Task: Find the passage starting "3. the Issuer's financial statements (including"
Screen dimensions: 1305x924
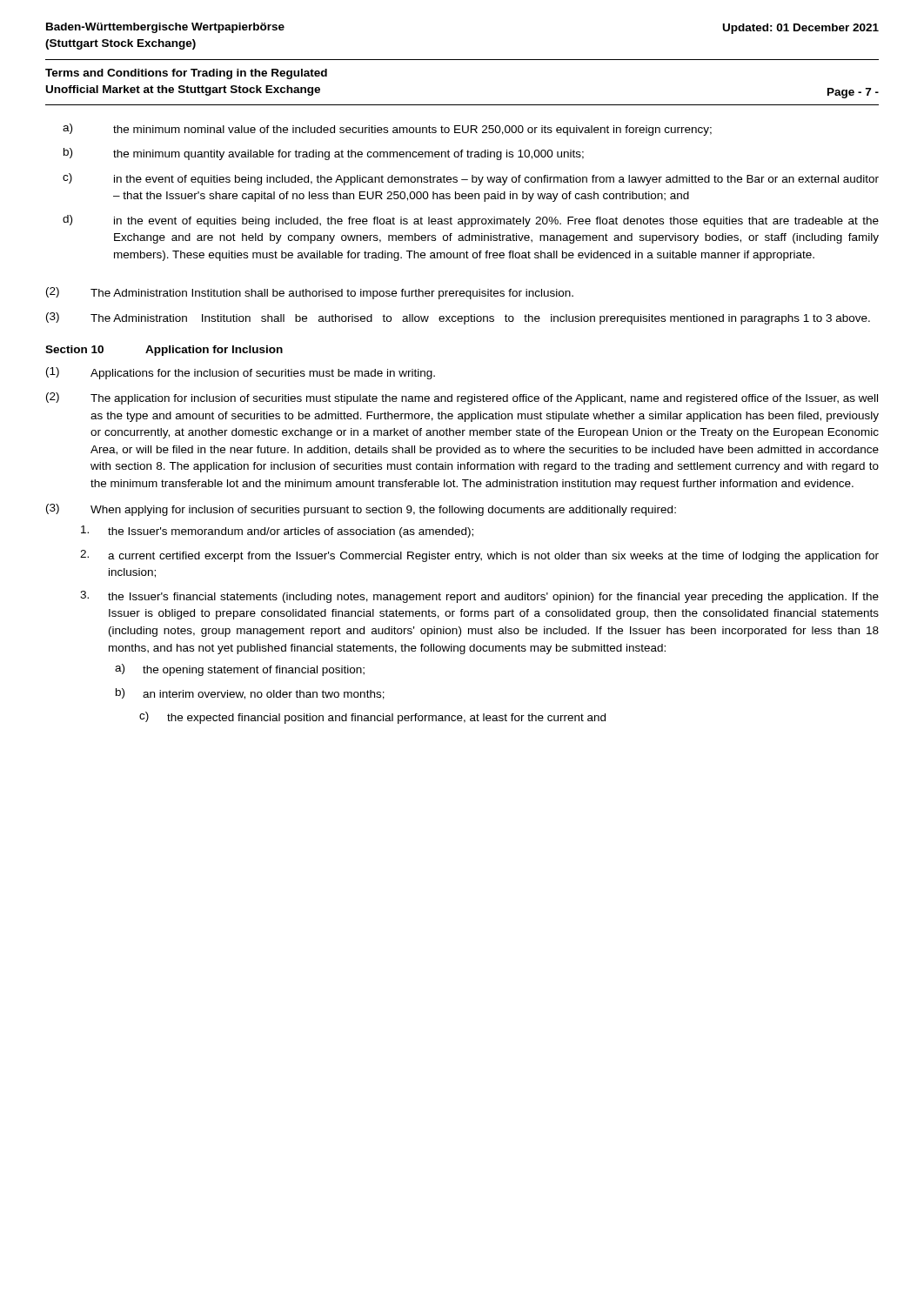Action: (x=462, y=622)
